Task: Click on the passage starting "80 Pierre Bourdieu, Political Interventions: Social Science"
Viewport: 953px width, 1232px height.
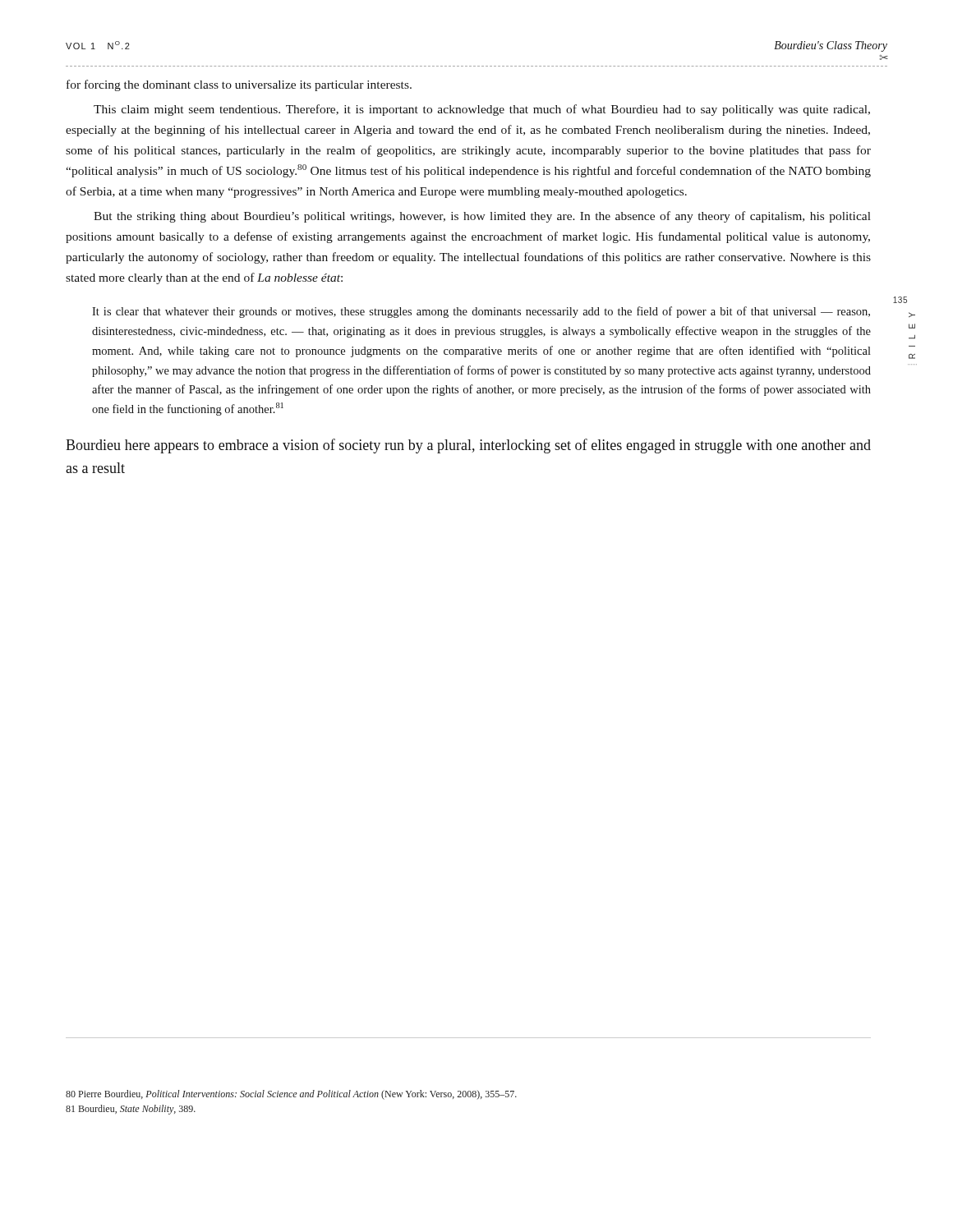Action: 291,1101
